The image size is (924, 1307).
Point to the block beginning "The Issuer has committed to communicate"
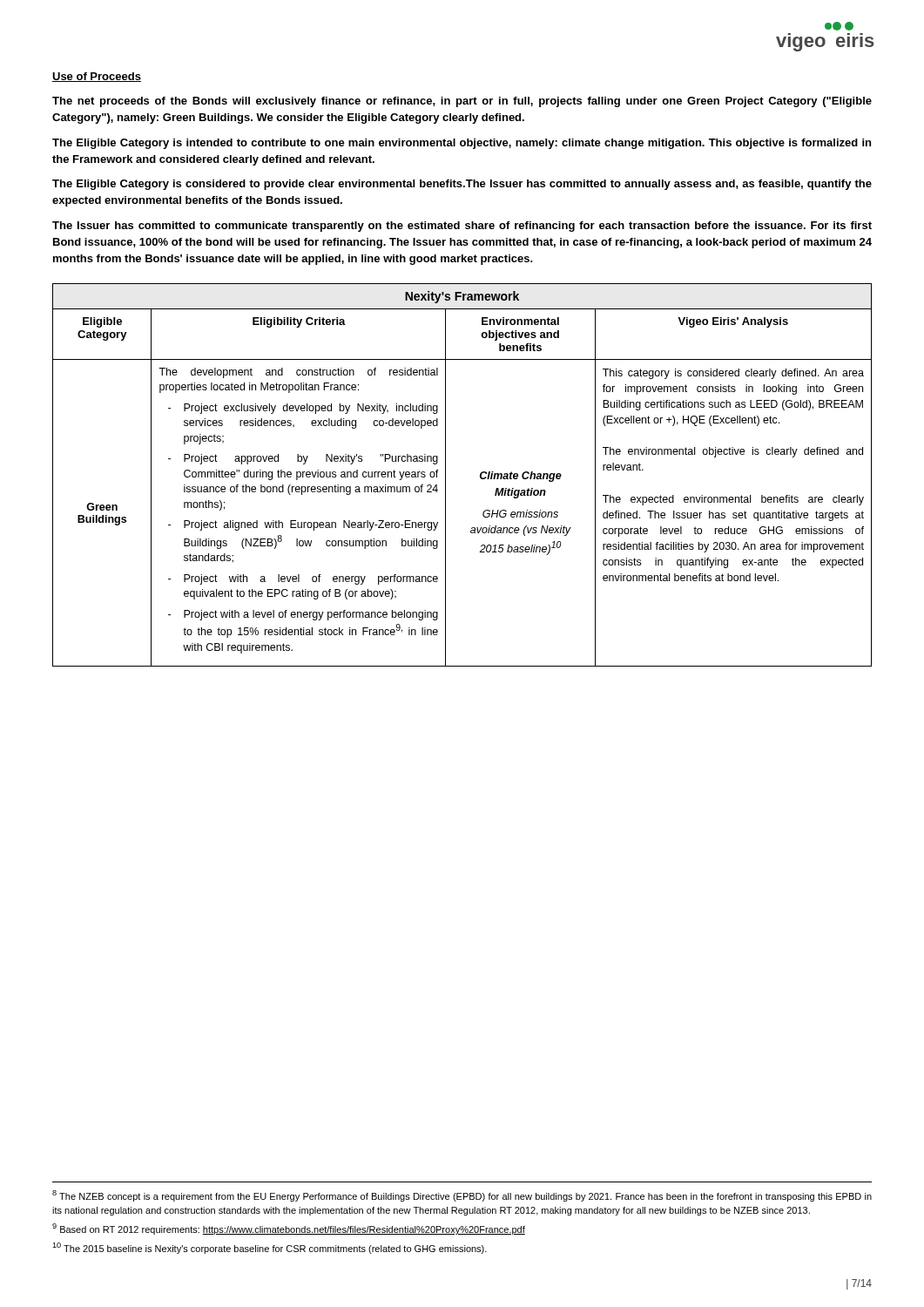462,242
